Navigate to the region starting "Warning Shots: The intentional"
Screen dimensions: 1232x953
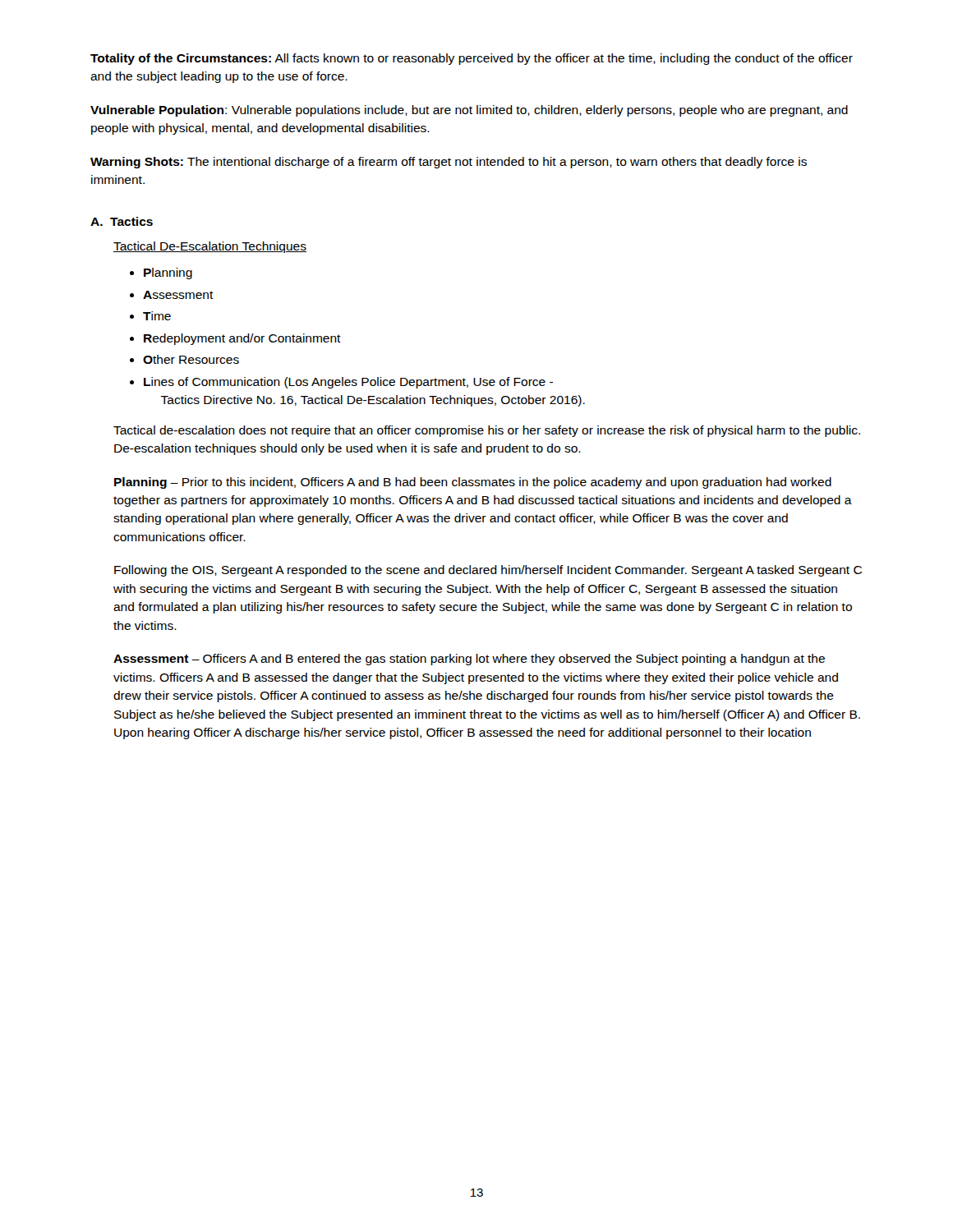coord(449,171)
